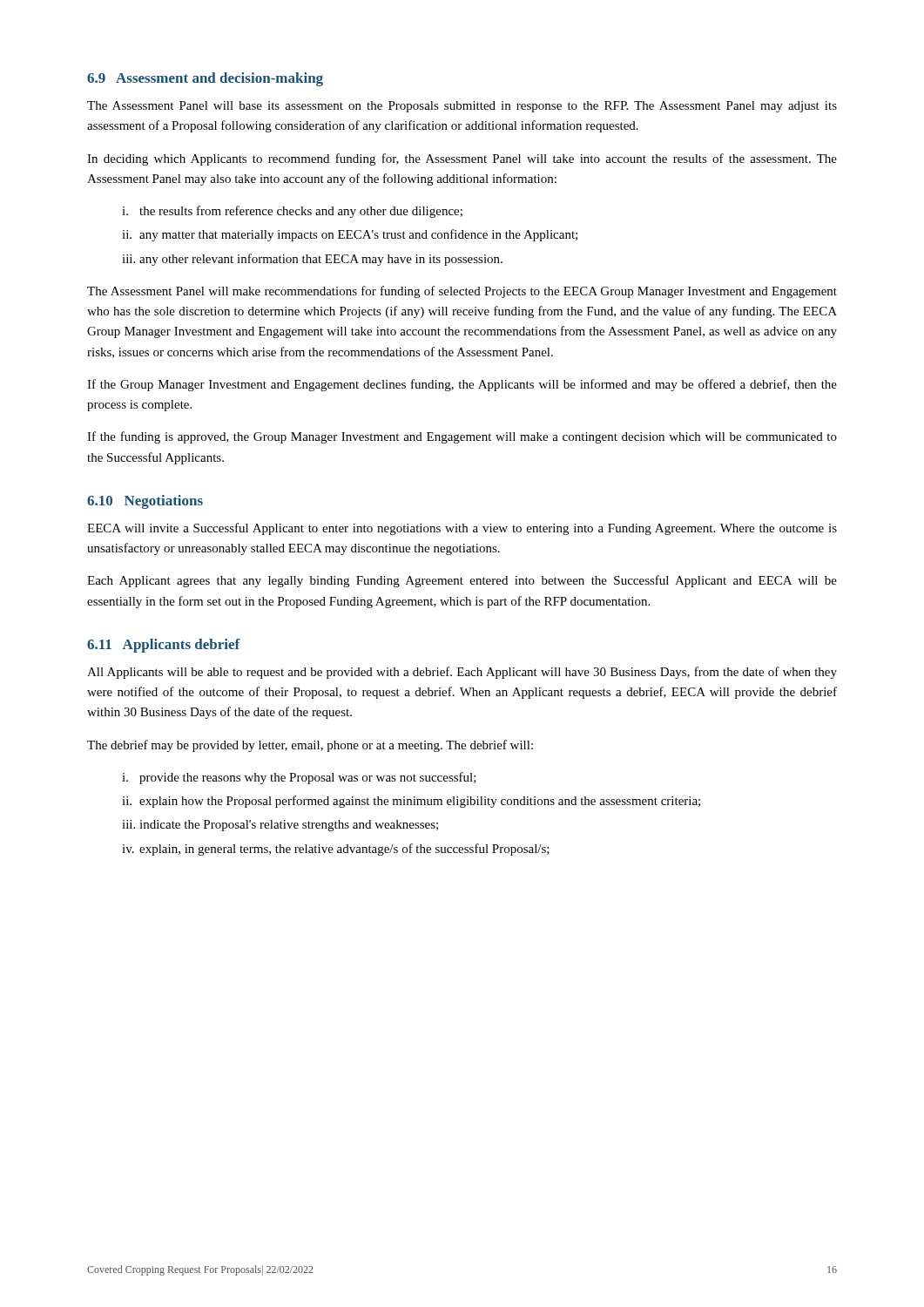Click on the passage starting "6.10 Negotiations"
This screenshot has width=924, height=1307.
point(145,500)
